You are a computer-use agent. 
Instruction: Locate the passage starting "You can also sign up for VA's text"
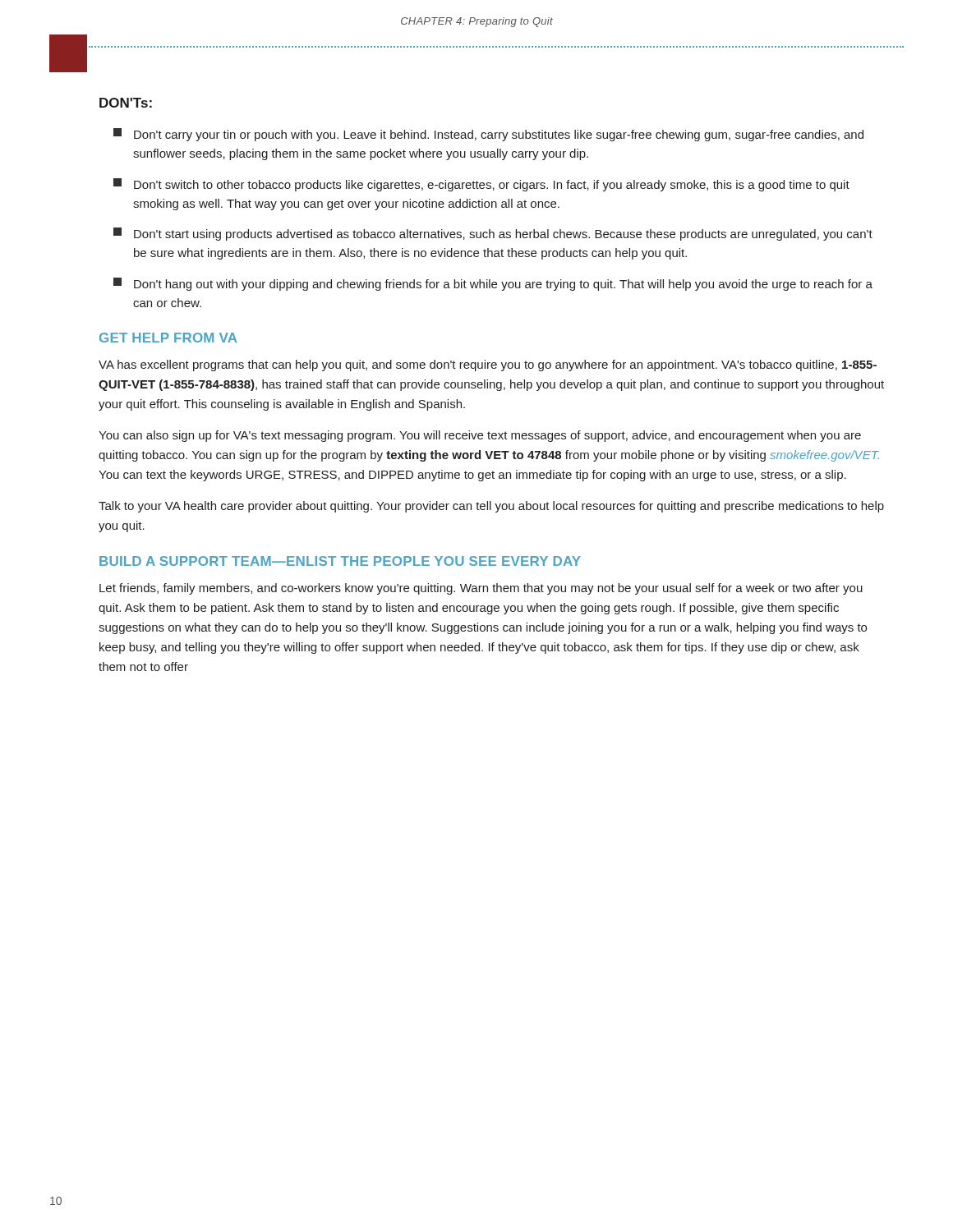[x=489, y=455]
